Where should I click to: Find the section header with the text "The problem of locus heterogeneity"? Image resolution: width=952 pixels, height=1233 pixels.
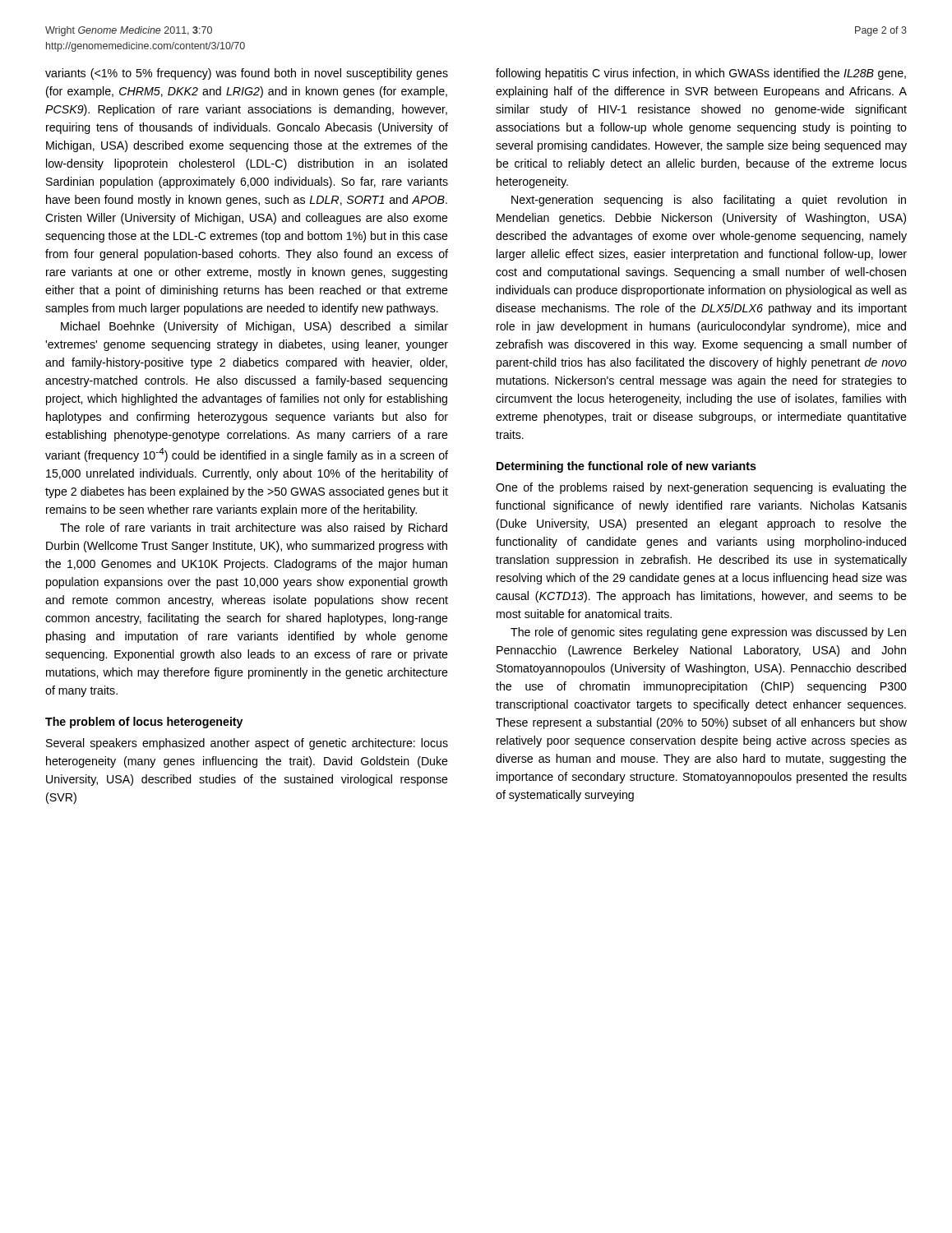[x=144, y=721]
